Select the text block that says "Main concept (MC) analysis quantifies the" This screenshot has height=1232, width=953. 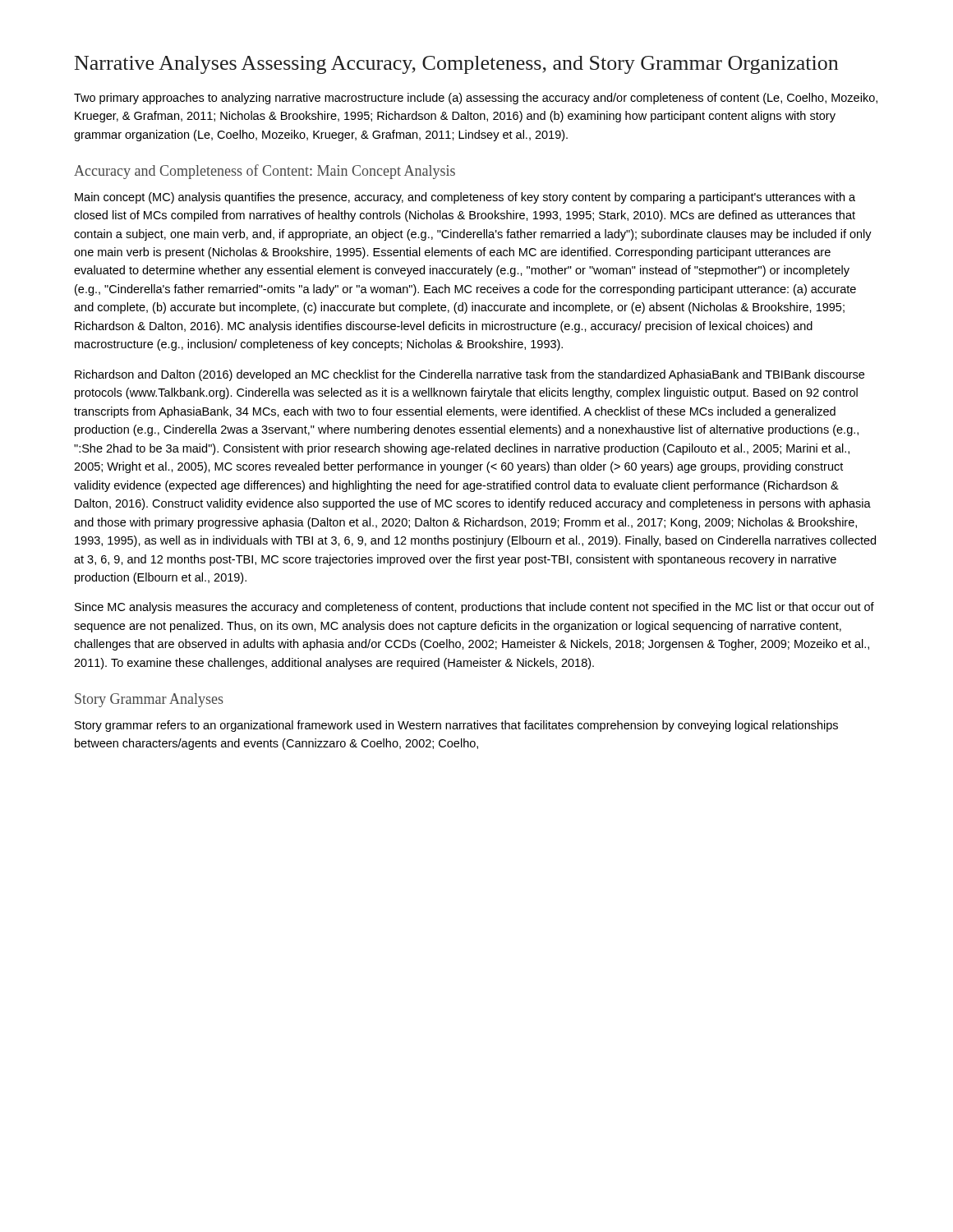pyautogui.click(x=473, y=271)
